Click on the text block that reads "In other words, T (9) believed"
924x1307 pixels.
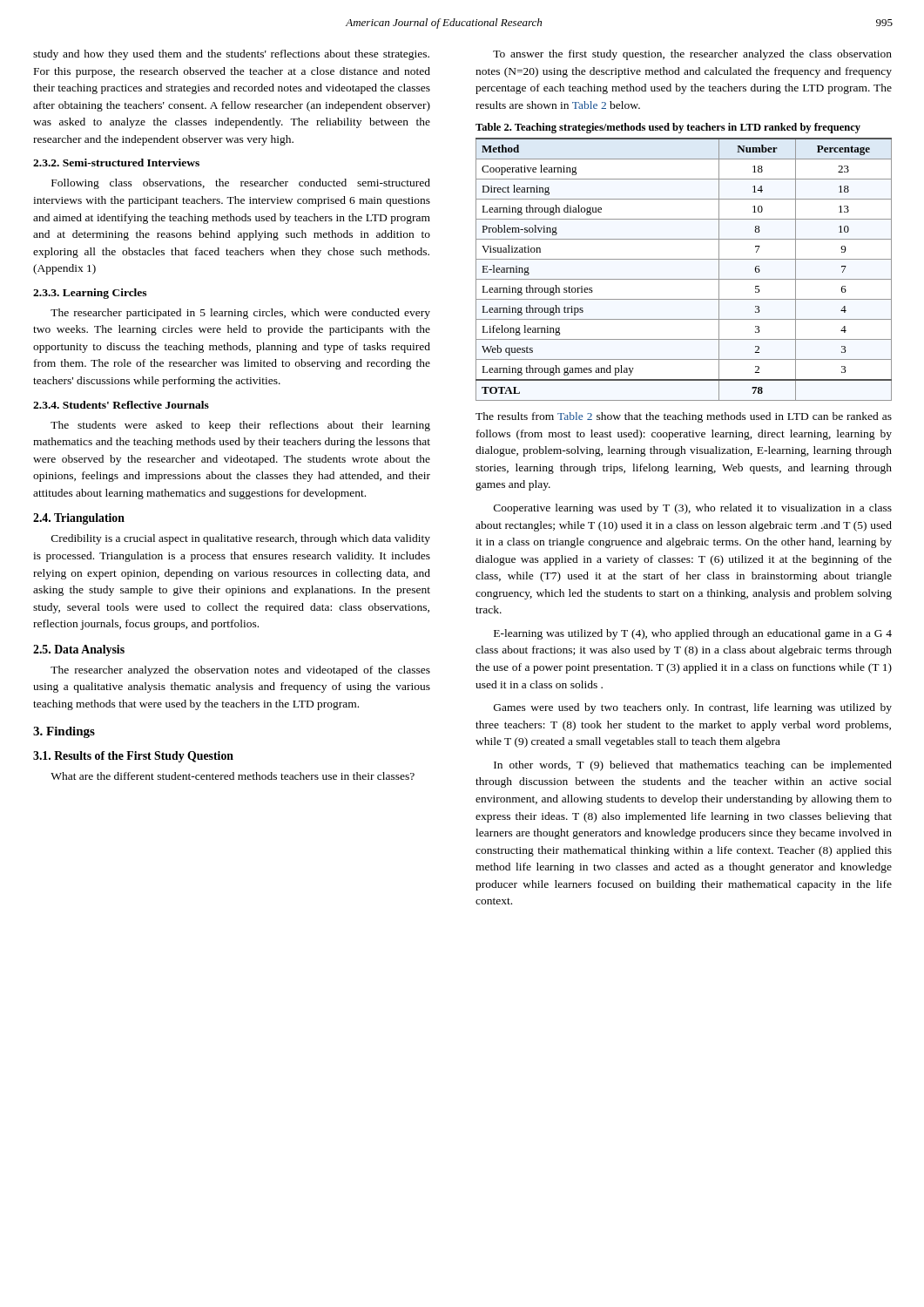pos(684,833)
